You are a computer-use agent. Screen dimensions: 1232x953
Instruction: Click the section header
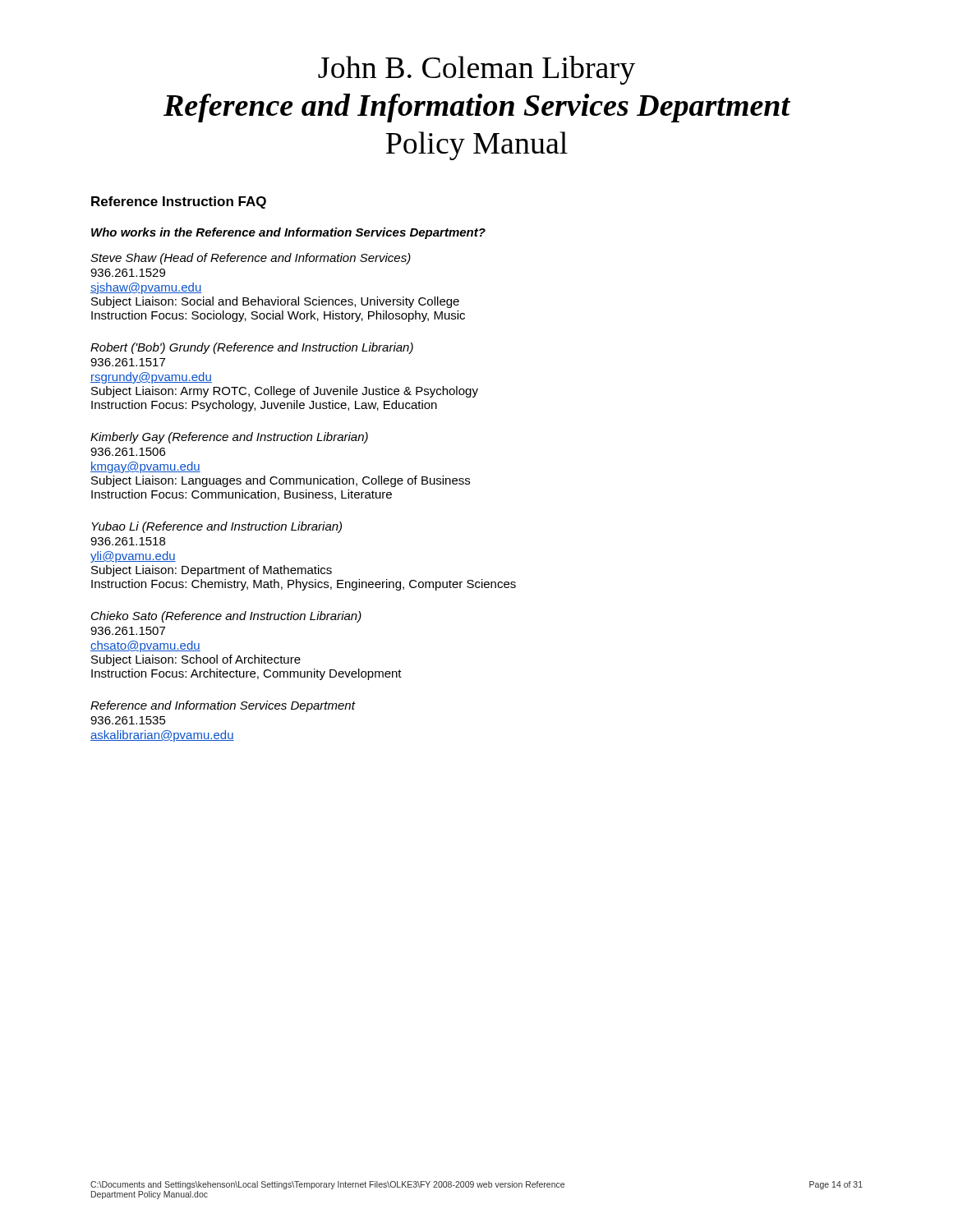(x=178, y=202)
